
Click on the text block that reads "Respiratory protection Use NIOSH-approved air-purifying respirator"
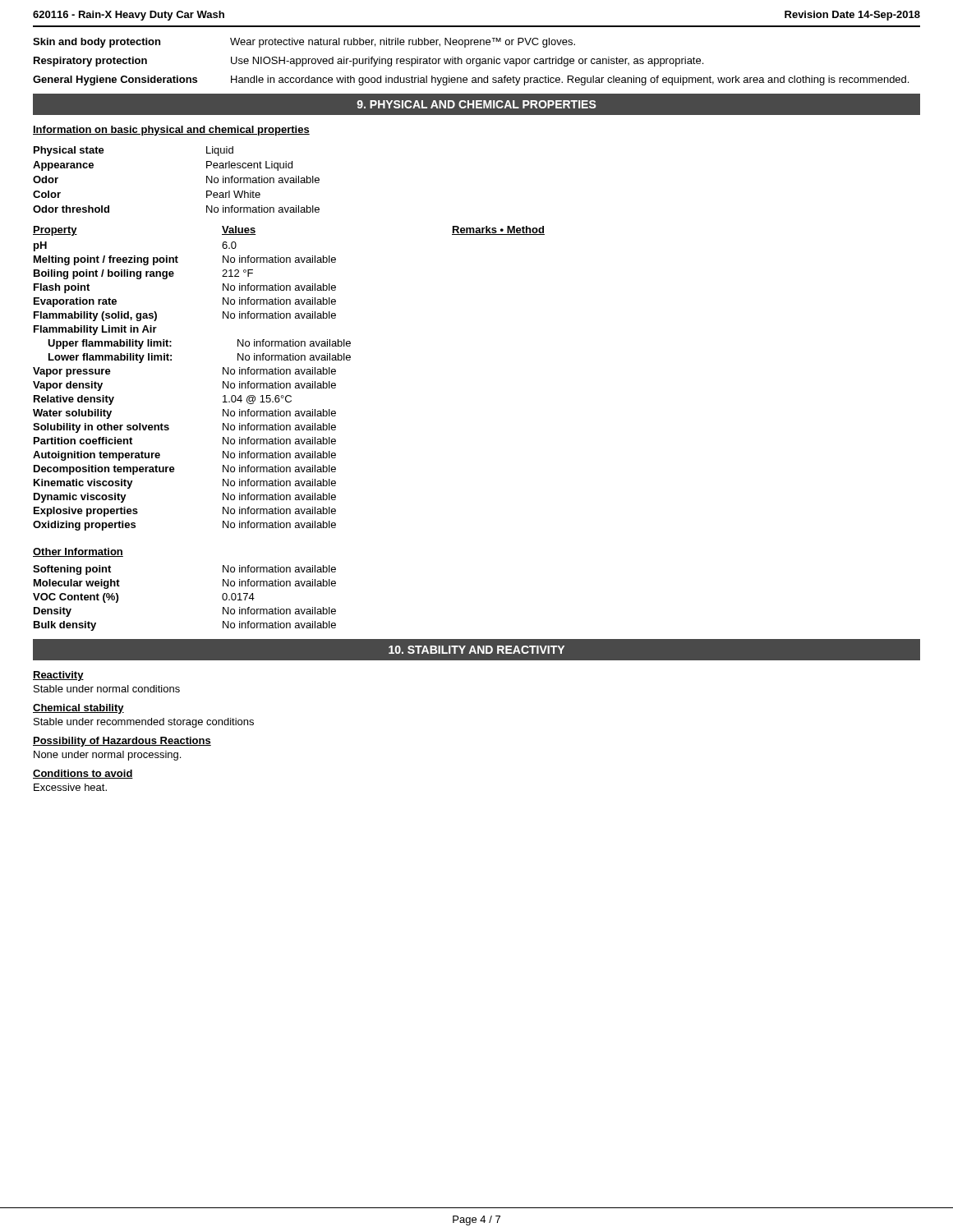pos(476,60)
